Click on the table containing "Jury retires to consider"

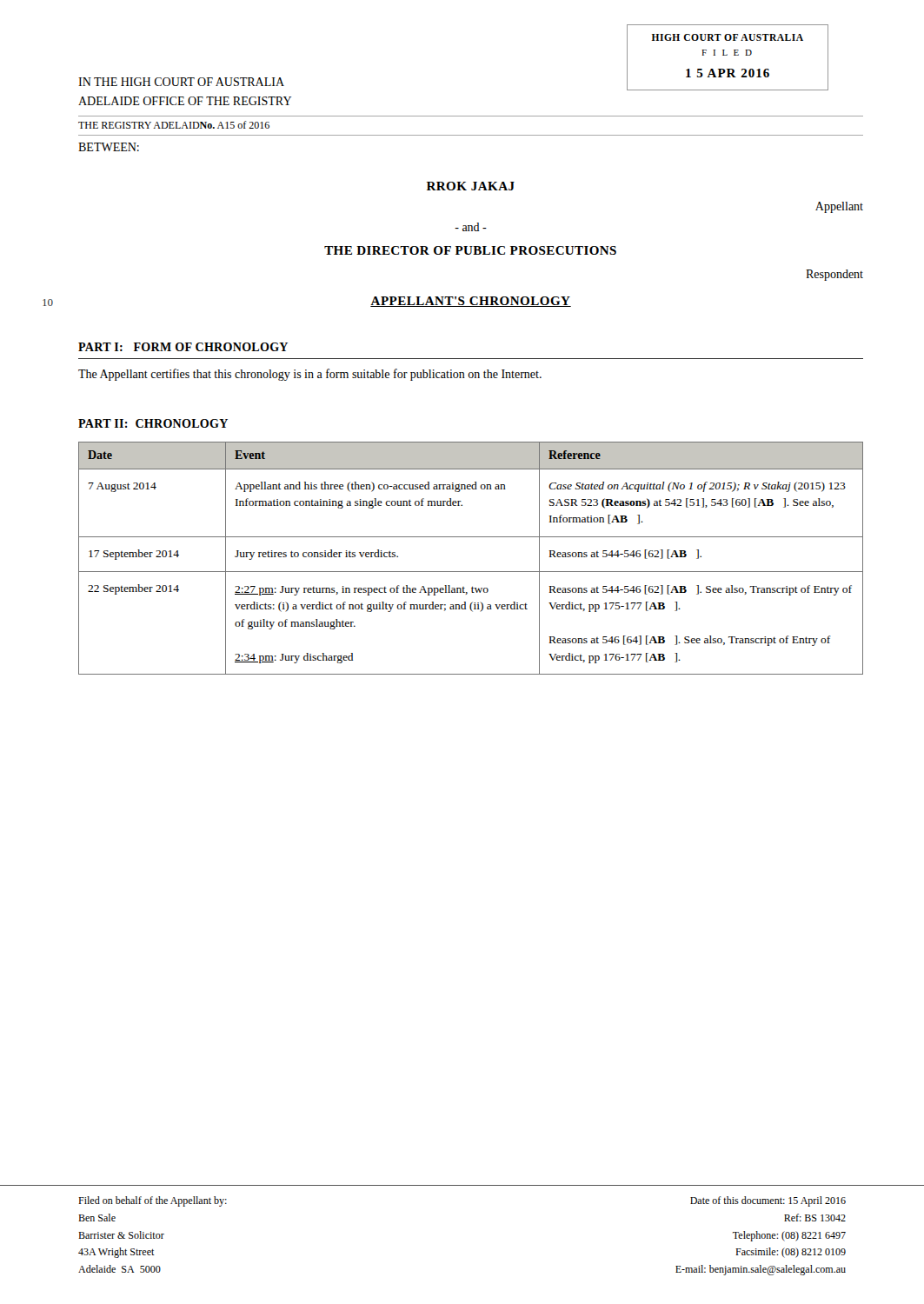click(x=471, y=558)
